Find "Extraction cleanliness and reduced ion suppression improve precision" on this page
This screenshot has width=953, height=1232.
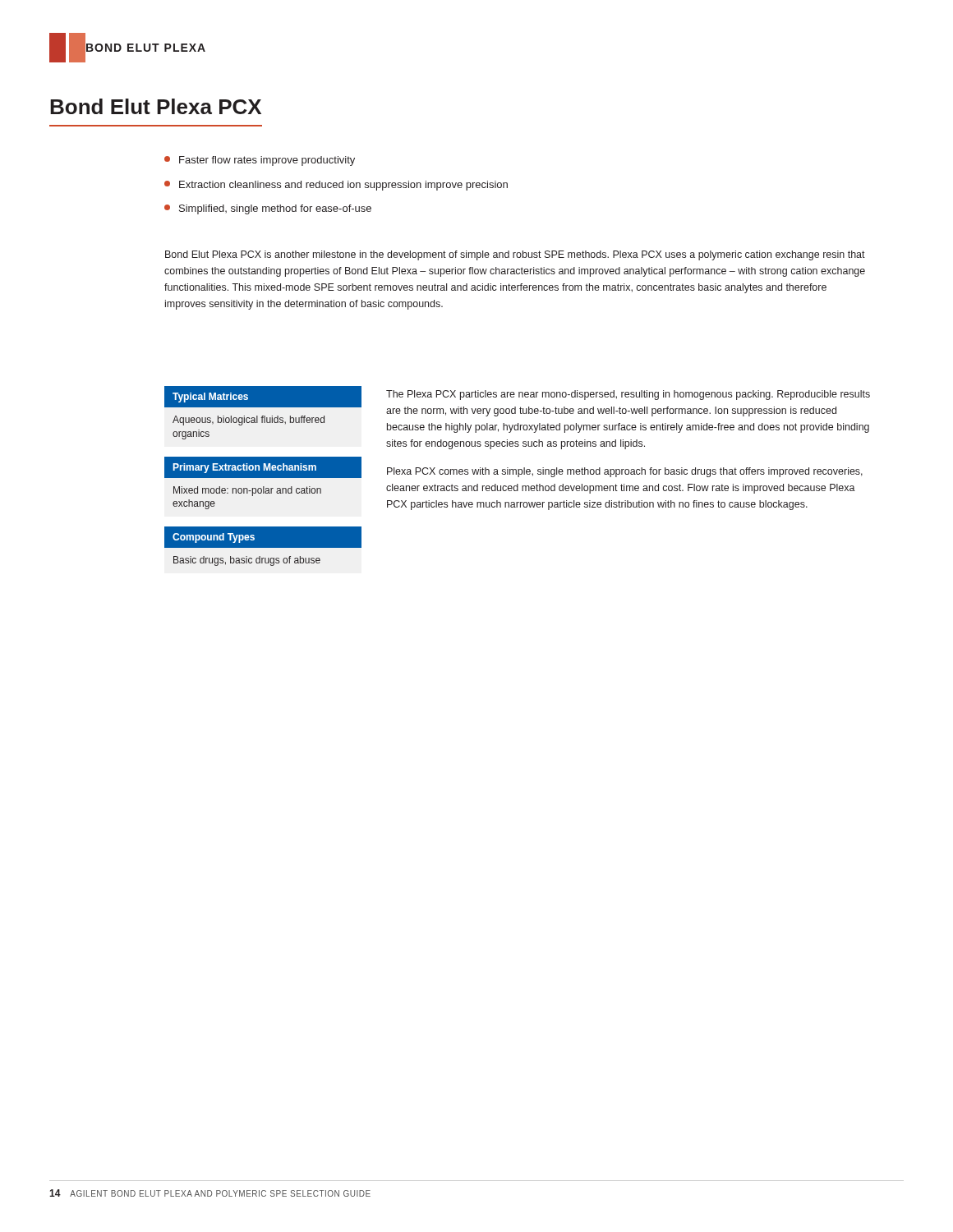point(336,184)
